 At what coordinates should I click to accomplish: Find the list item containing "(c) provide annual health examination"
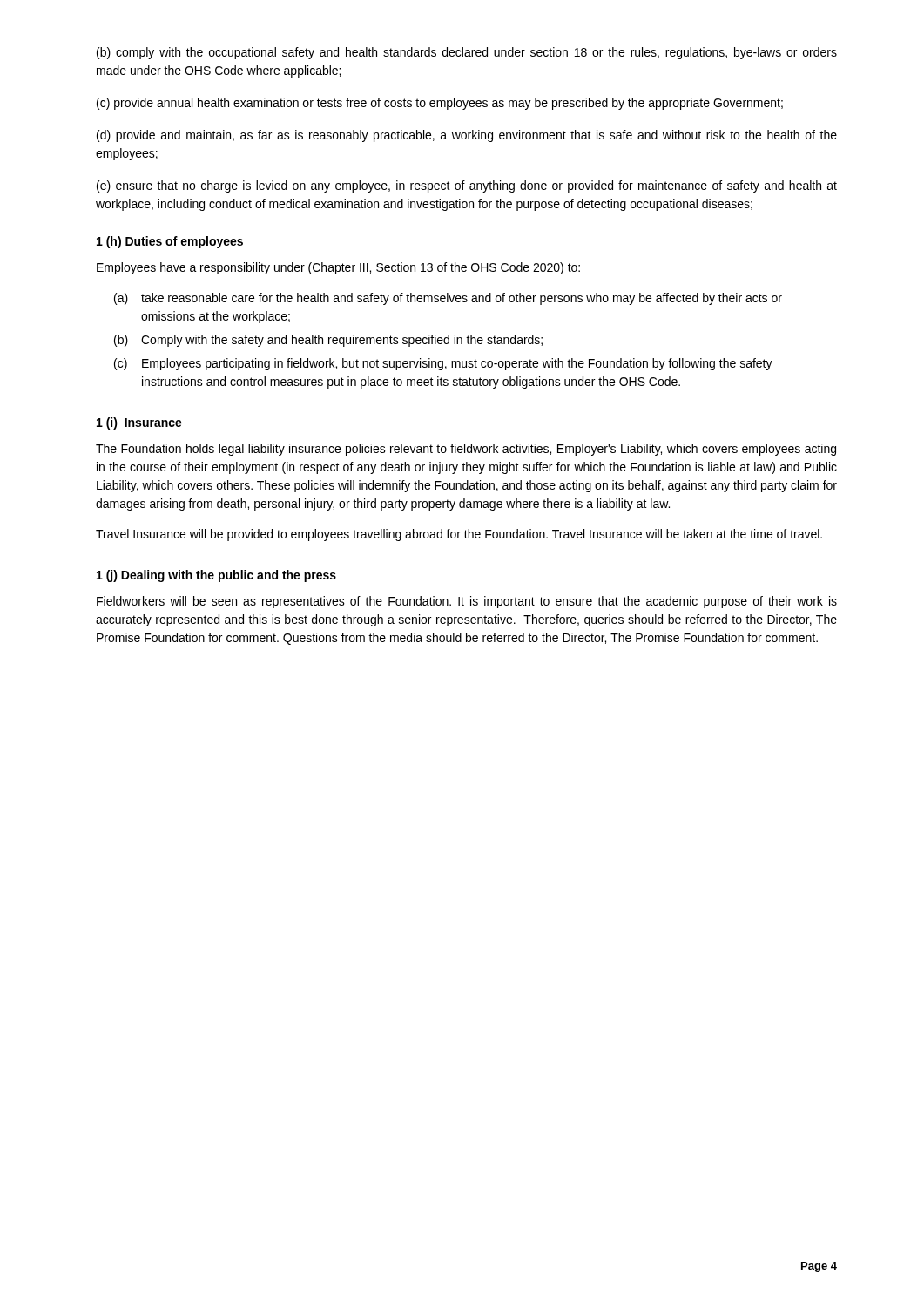440,103
